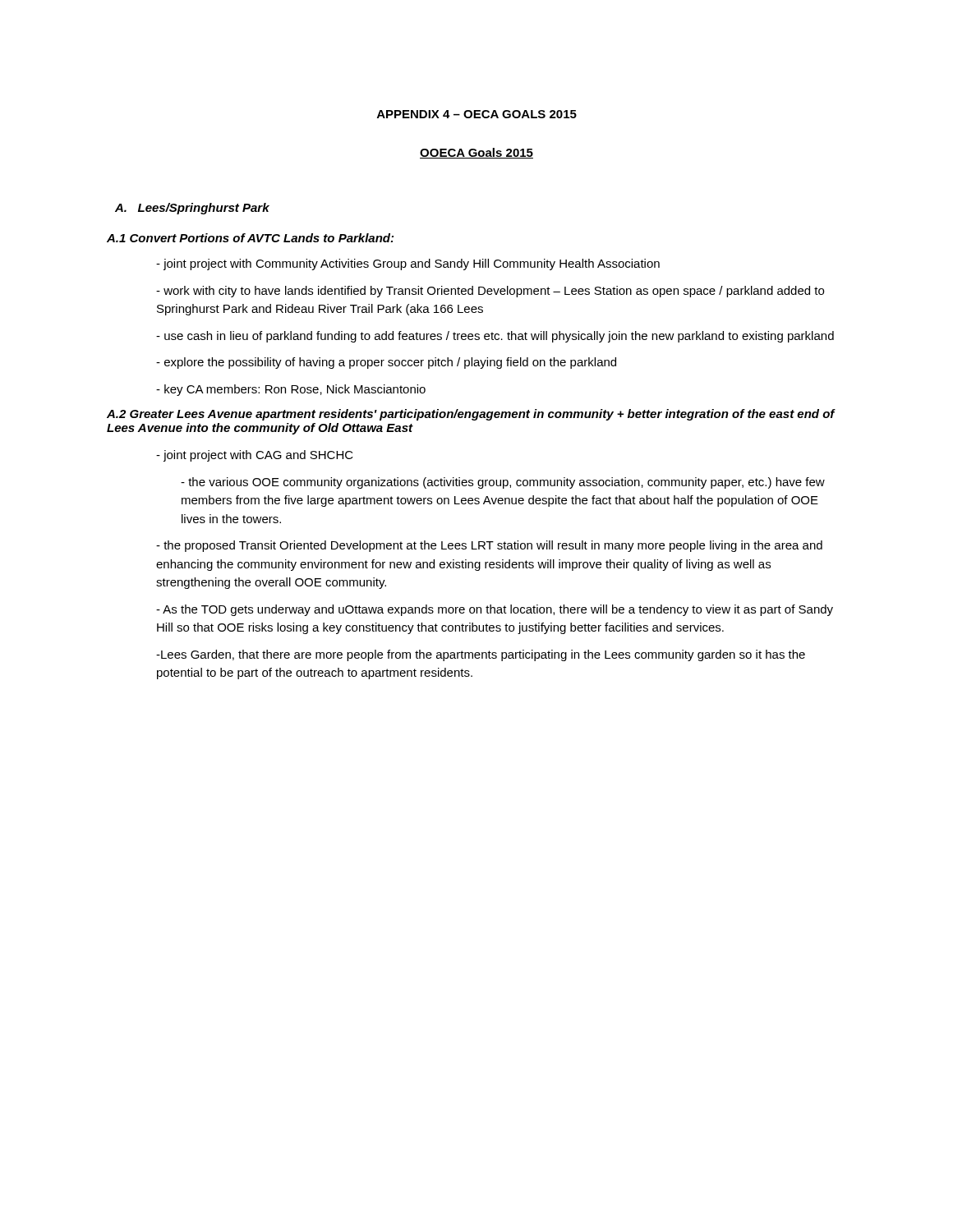
Task: Find the region starting "joint project with Community Activities Group"
Action: pos(408,263)
